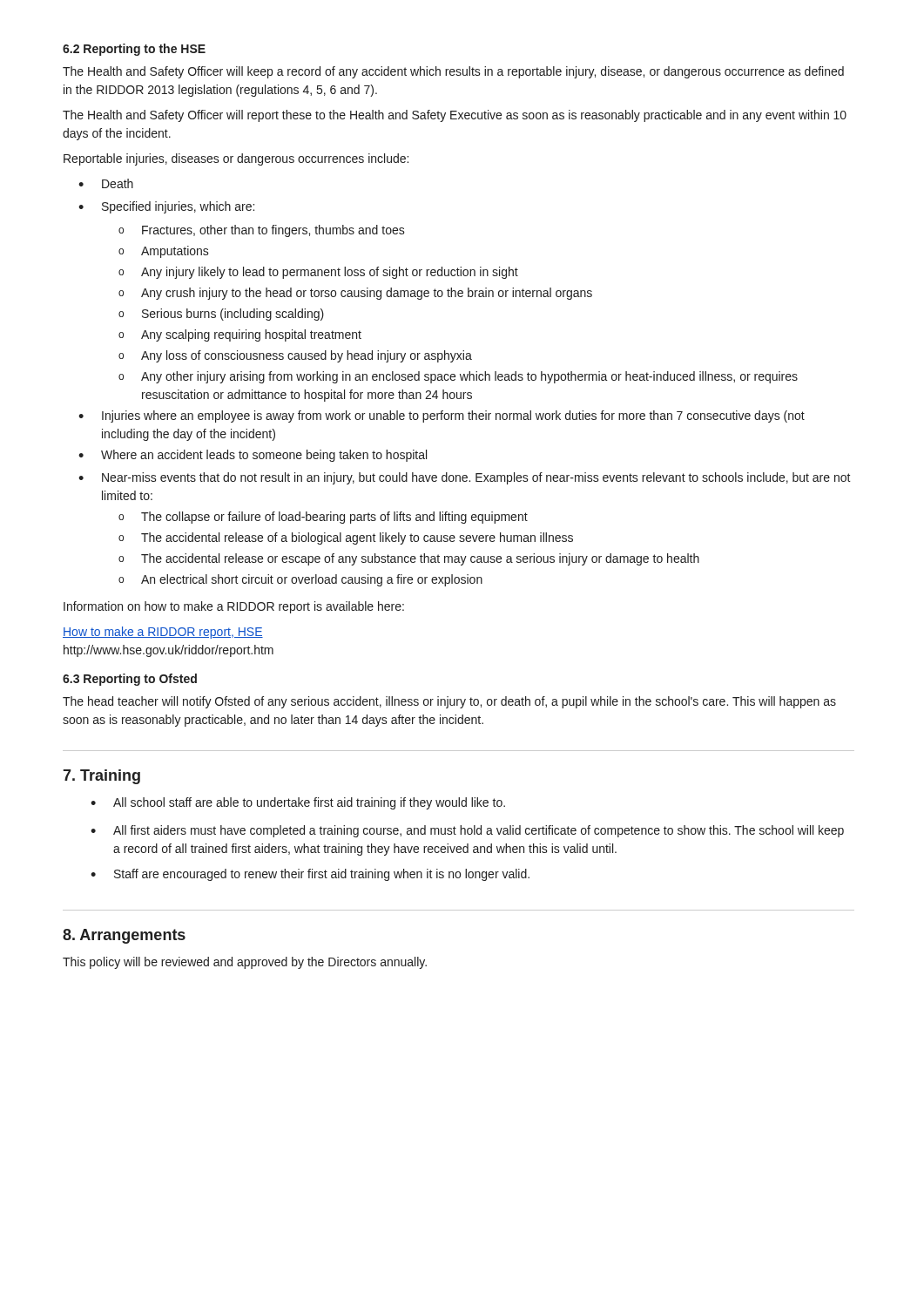Image resolution: width=924 pixels, height=1307 pixels.
Task: Locate the list item that reads "o An electrical short"
Action: pyautogui.click(x=301, y=580)
